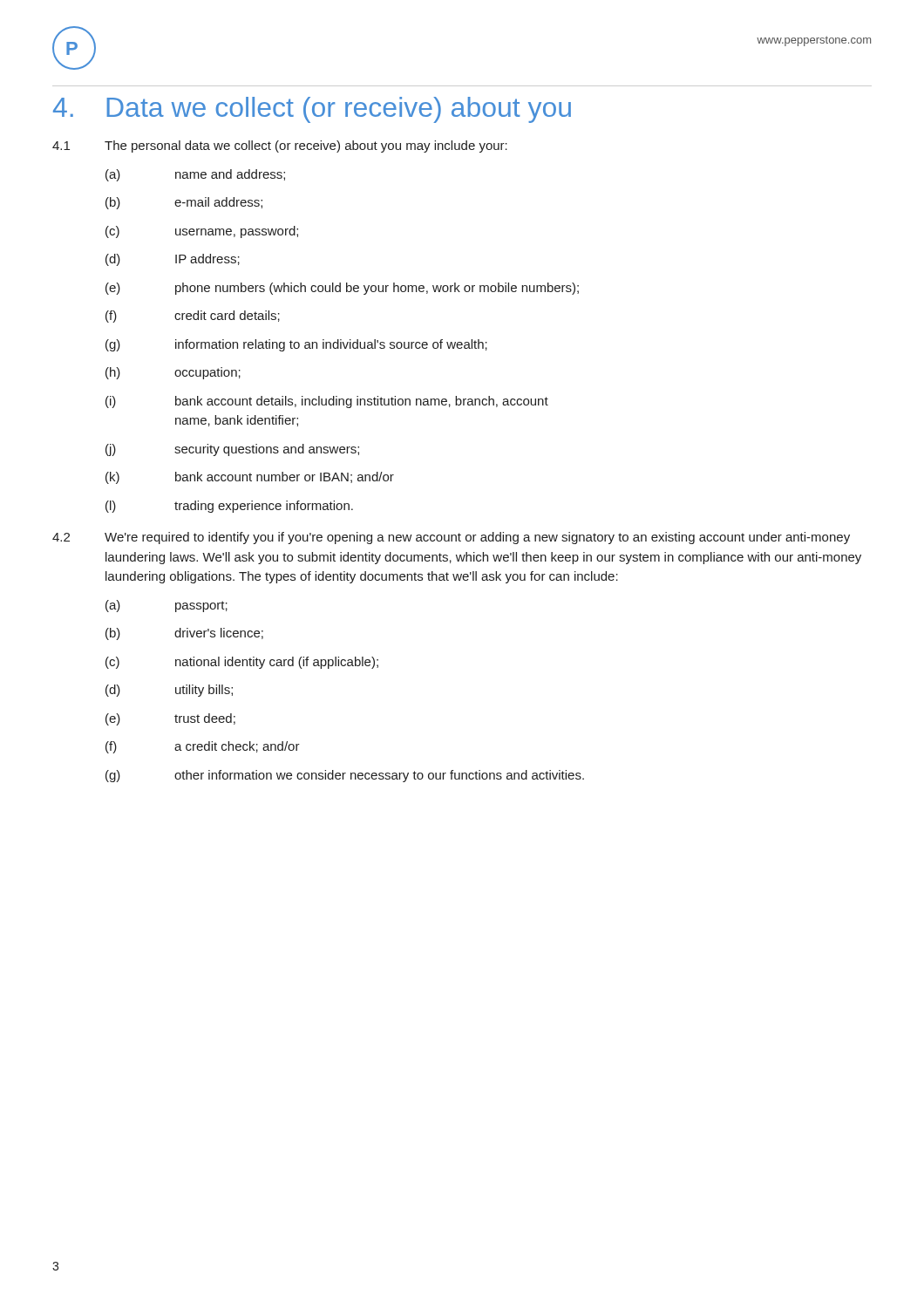The width and height of the screenshot is (924, 1308).
Task: Point to "(c) username, password;"
Action: tap(202, 232)
